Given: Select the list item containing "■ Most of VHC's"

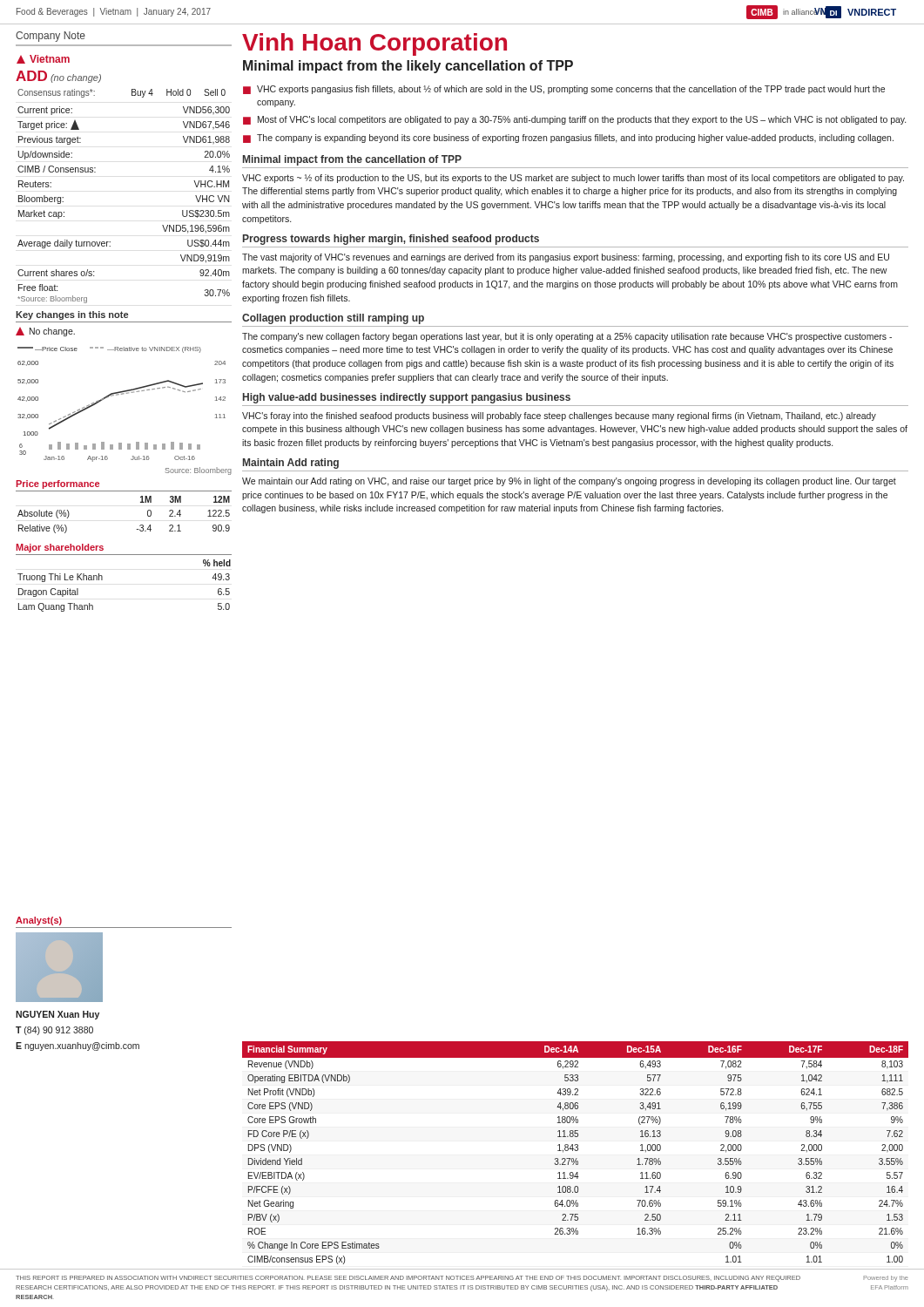Looking at the screenshot, I should (x=574, y=121).
